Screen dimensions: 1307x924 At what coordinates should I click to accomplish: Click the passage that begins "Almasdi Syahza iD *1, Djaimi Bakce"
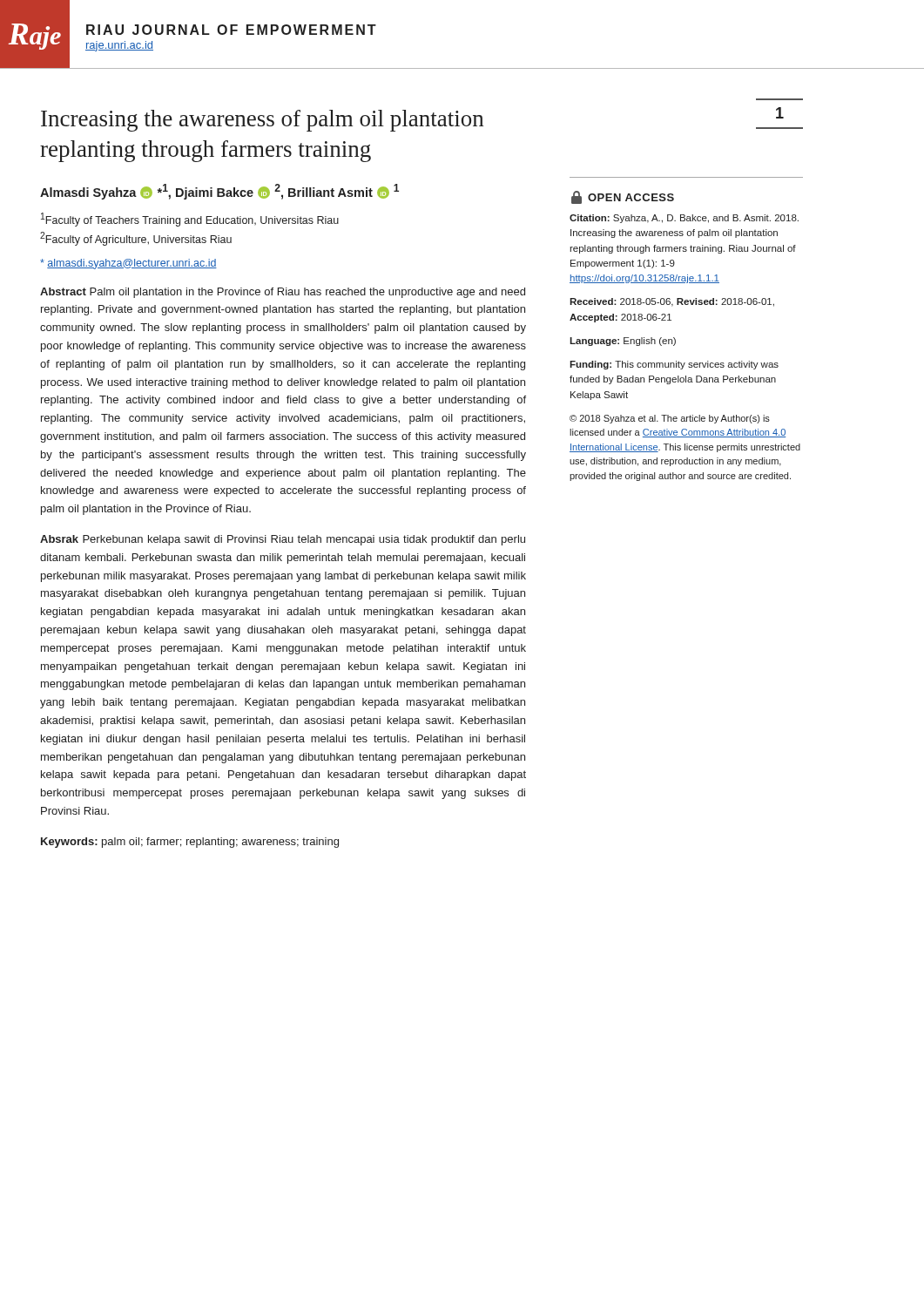tap(220, 191)
